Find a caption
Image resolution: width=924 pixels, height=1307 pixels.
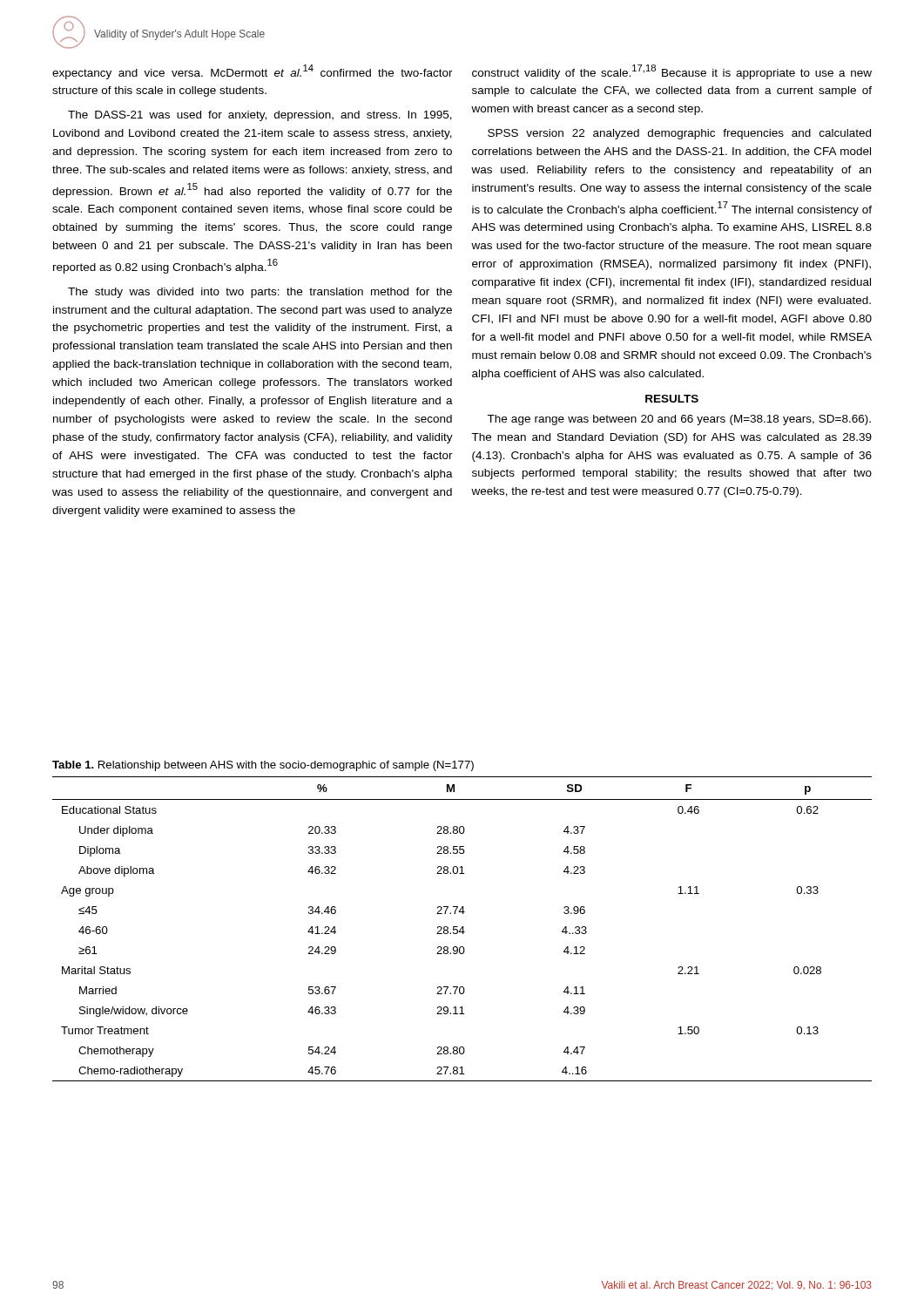(x=263, y=765)
